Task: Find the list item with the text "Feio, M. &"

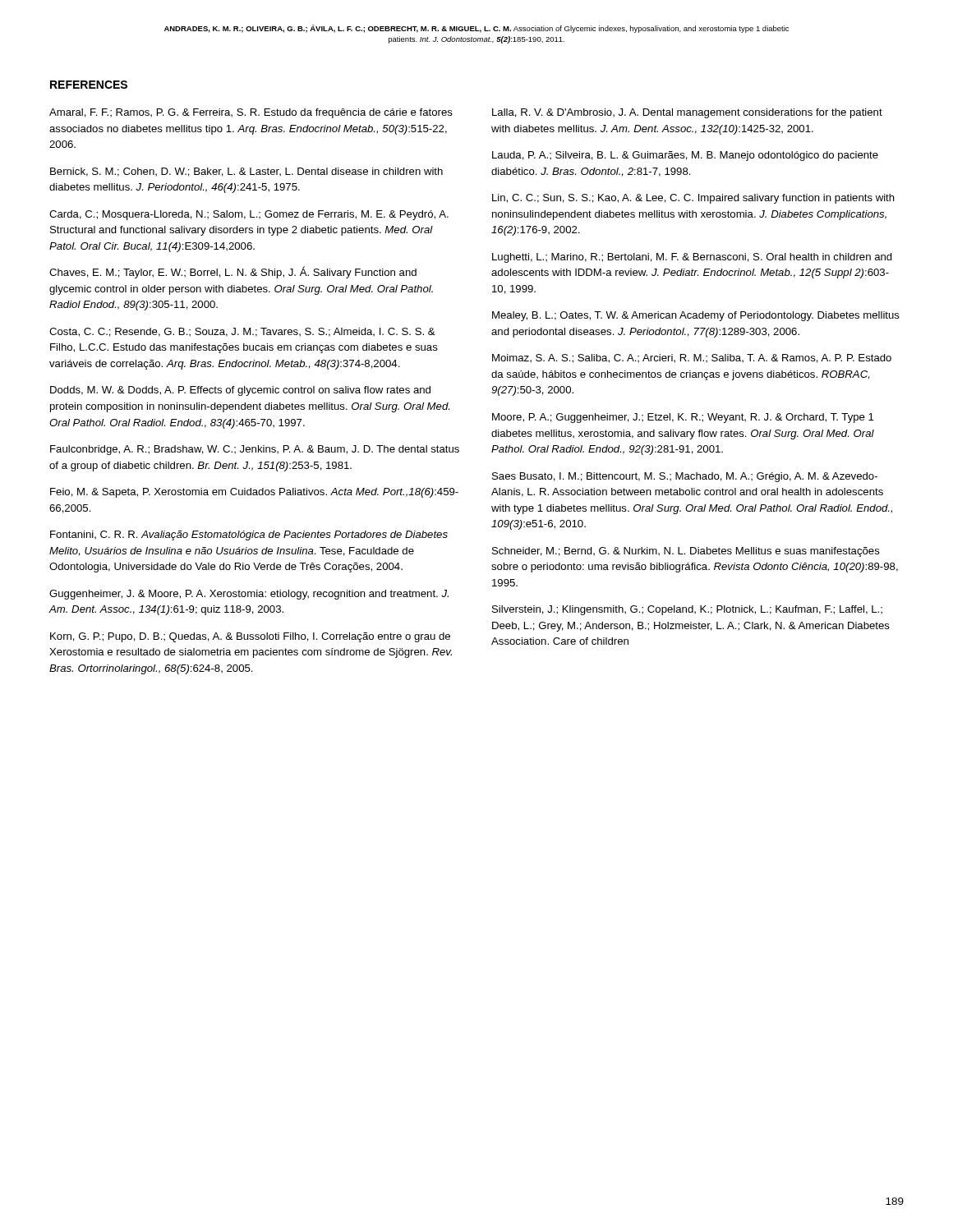Action: [x=254, y=500]
